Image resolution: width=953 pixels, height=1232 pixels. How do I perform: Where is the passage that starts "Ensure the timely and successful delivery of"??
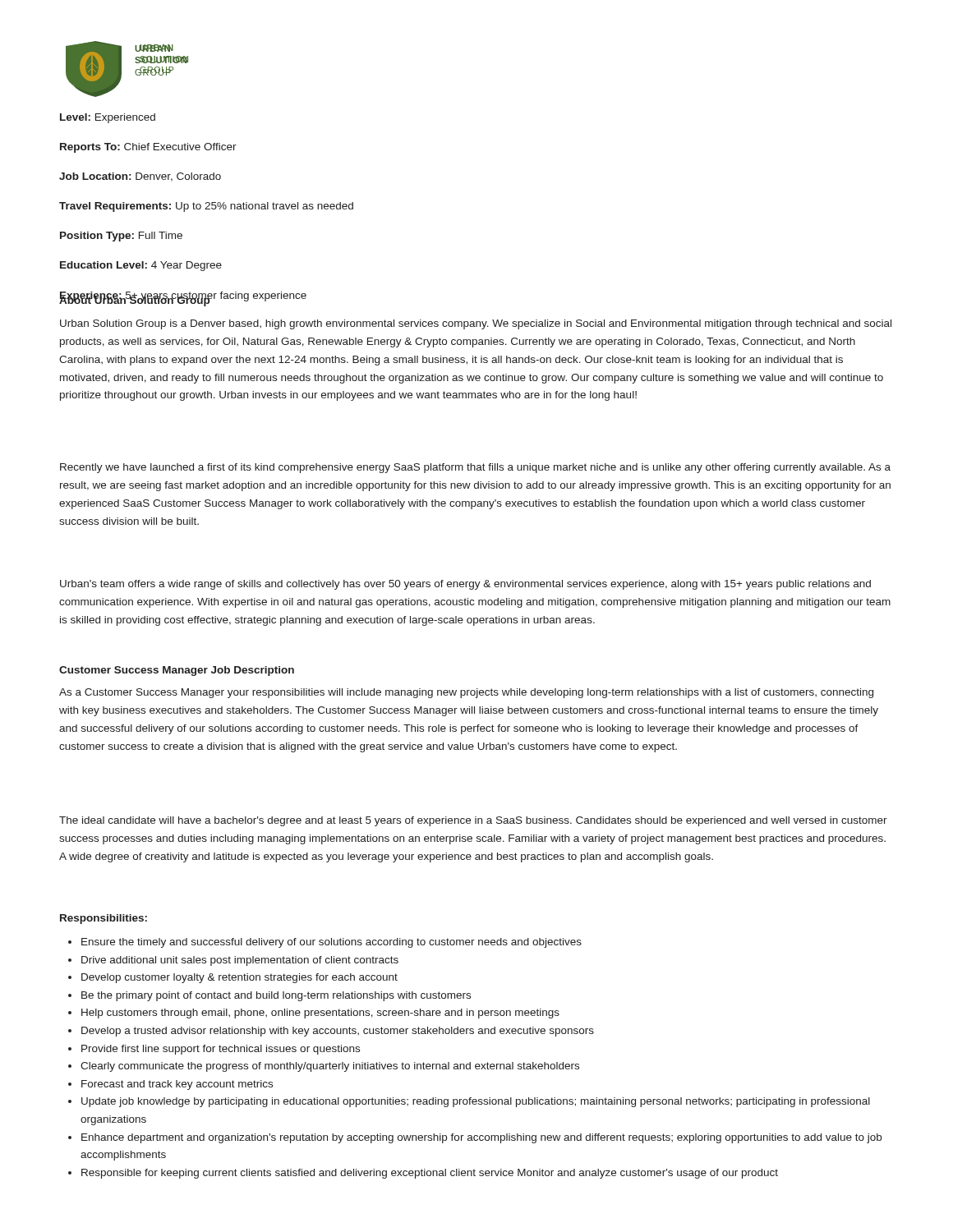point(331,942)
